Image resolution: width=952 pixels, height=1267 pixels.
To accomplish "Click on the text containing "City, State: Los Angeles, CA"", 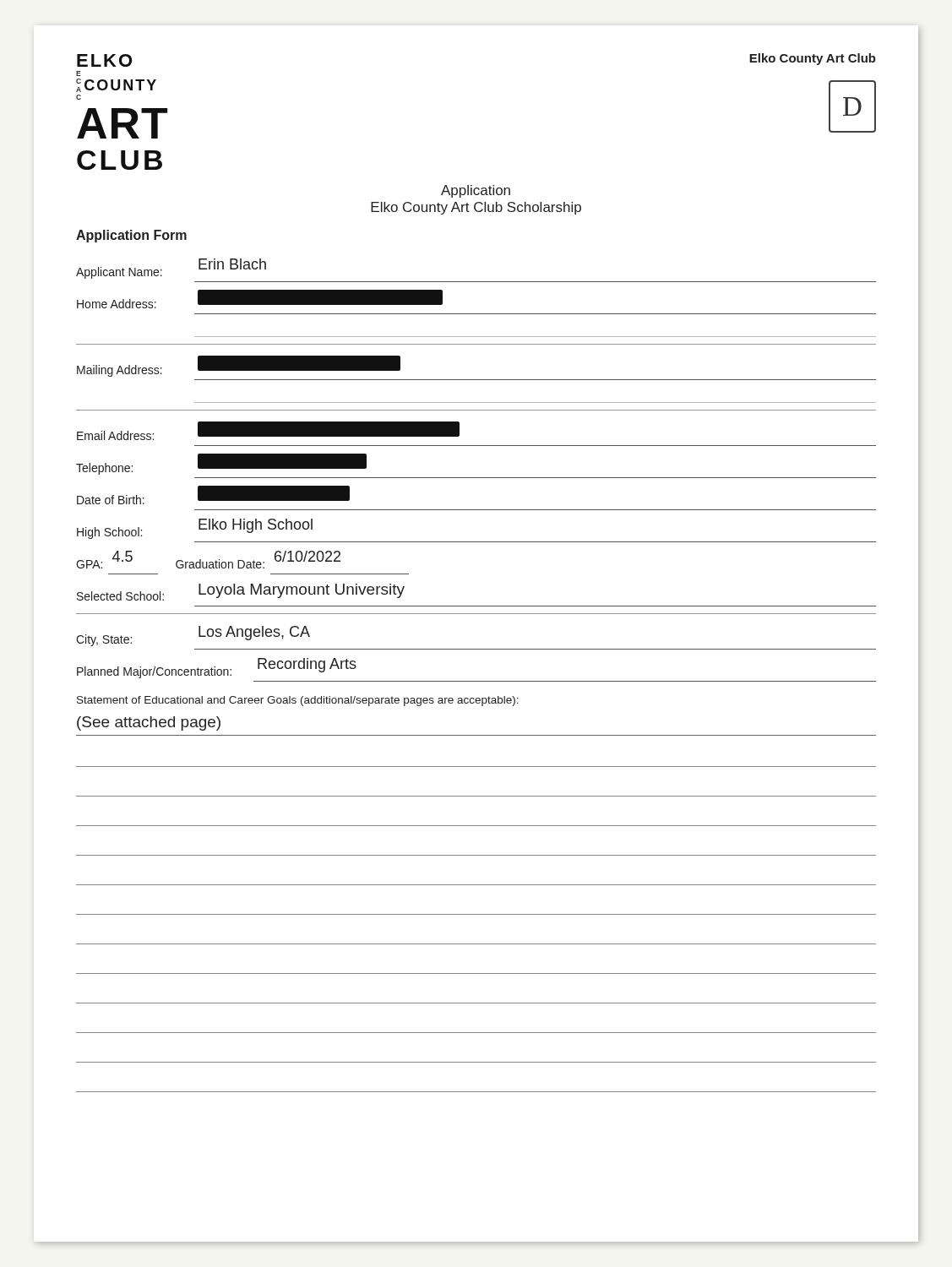I will click(476, 637).
